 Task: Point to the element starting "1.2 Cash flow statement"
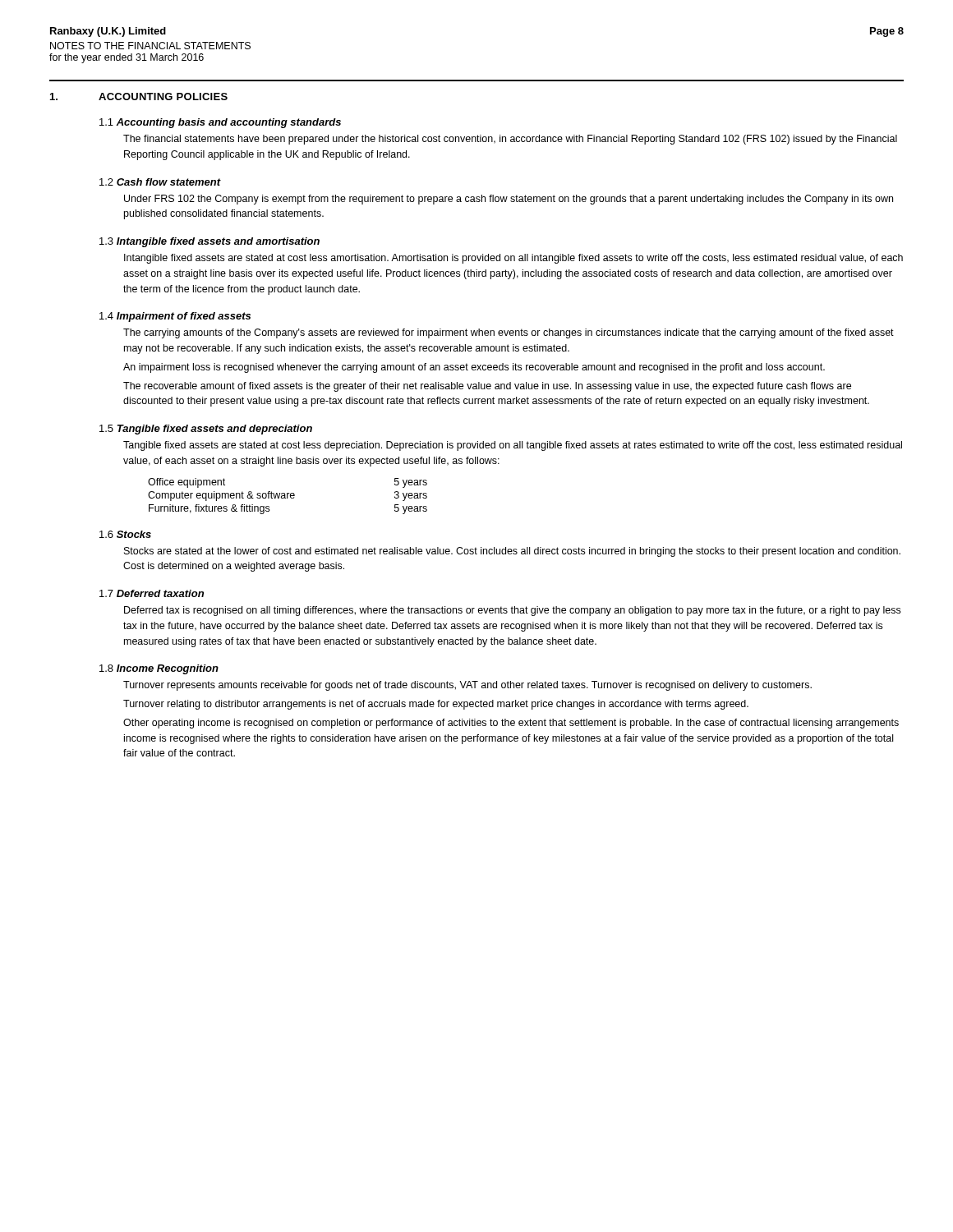click(159, 181)
